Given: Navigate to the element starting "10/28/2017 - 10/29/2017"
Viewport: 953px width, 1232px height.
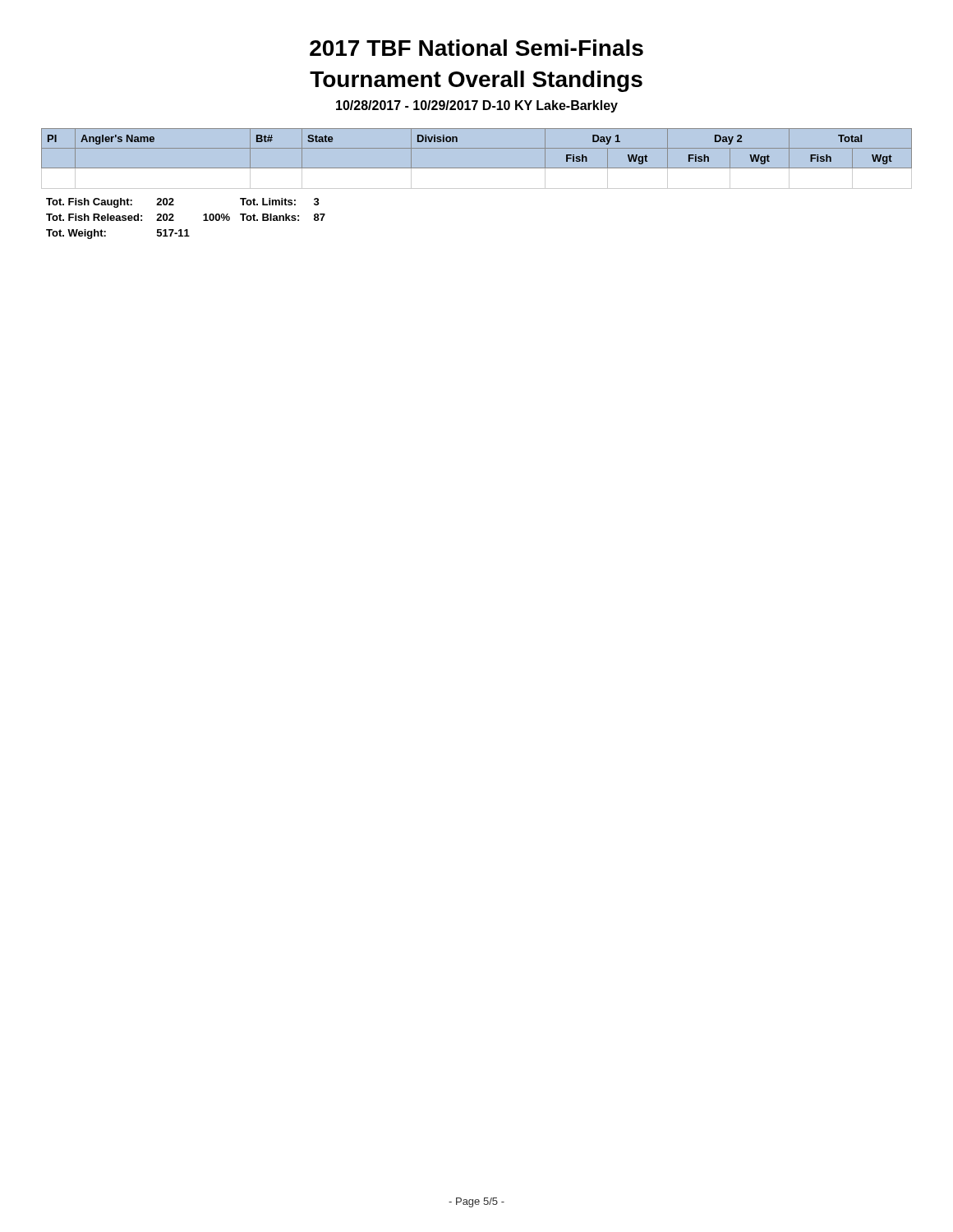Looking at the screenshot, I should click(476, 105).
